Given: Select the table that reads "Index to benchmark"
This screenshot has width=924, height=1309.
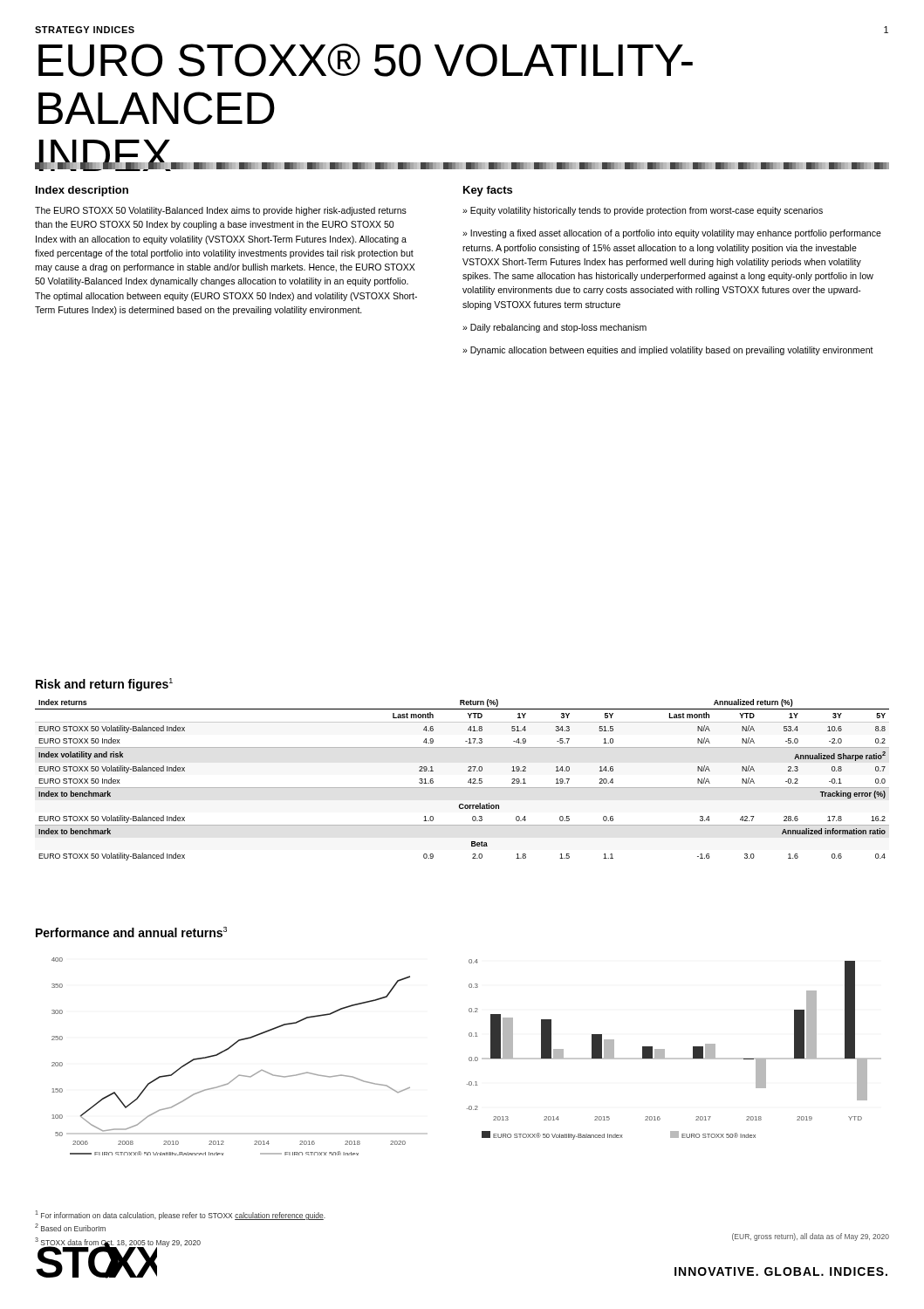Looking at the screenshot, I should click(x=462, y=779).
